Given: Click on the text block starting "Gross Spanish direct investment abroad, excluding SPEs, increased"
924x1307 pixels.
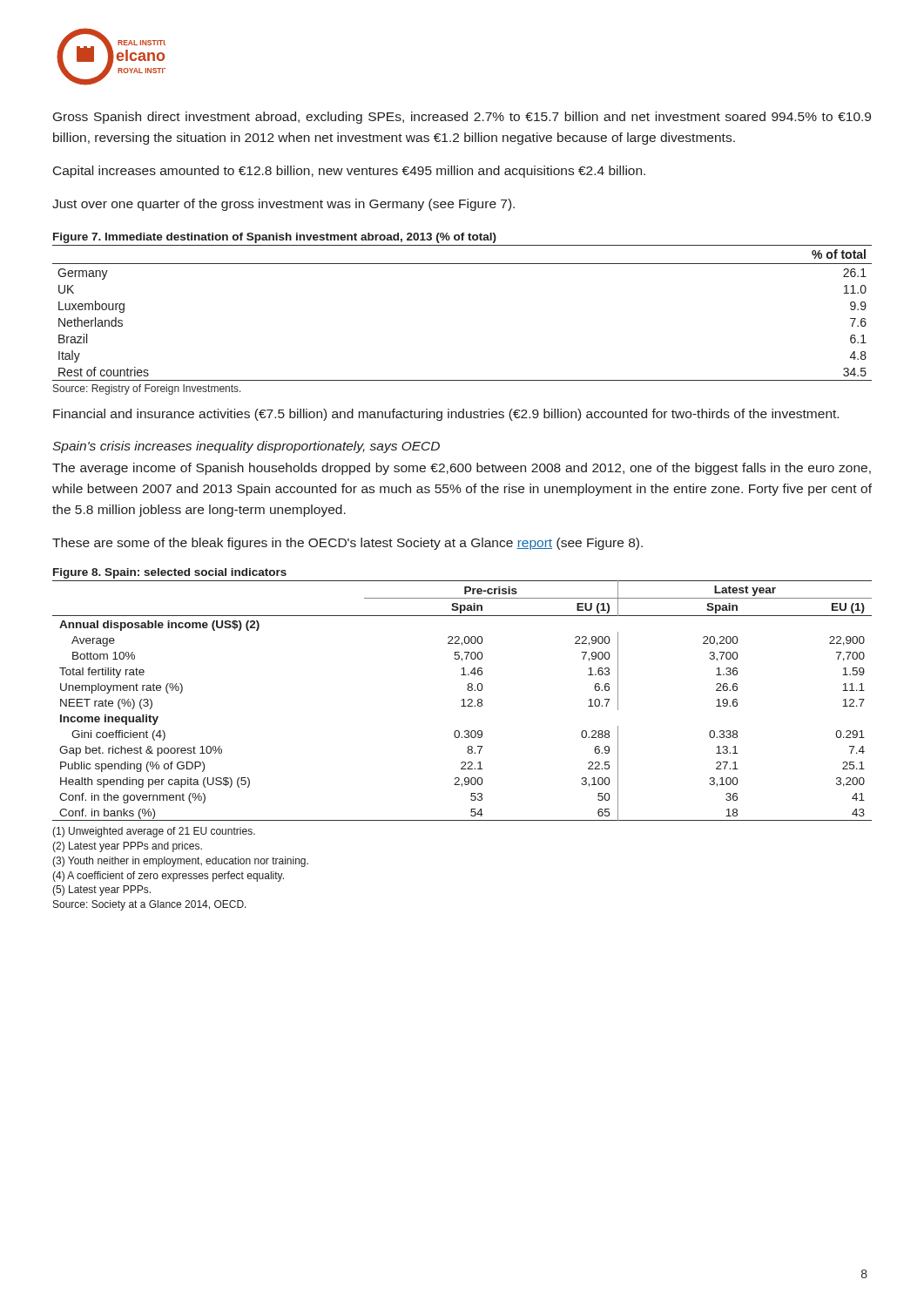Looking at the screenshot, I should pyautogui.click(x=462, y=127).
